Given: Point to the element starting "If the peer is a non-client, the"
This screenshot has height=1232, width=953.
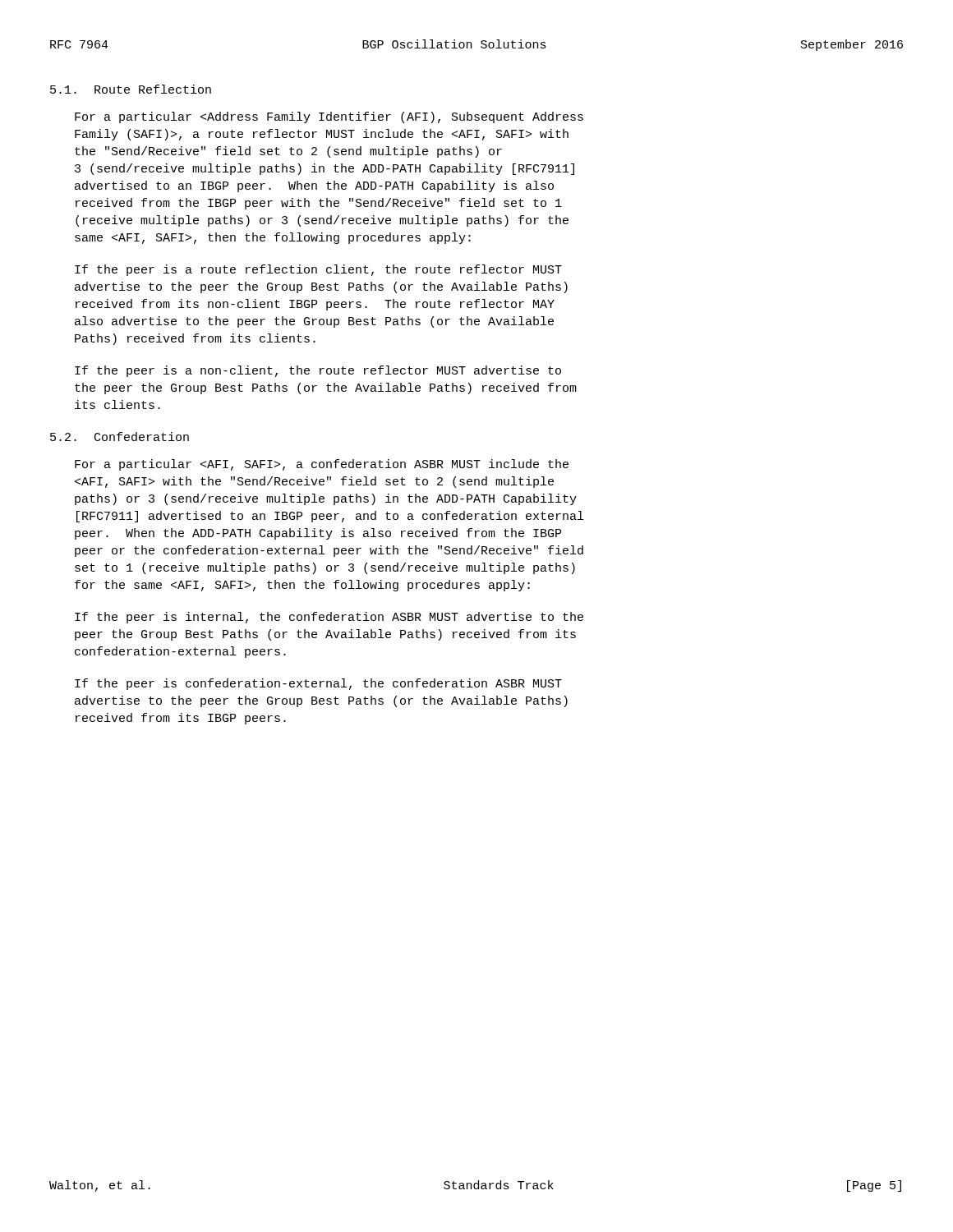Looking at the screenshot, I should 325,389.
